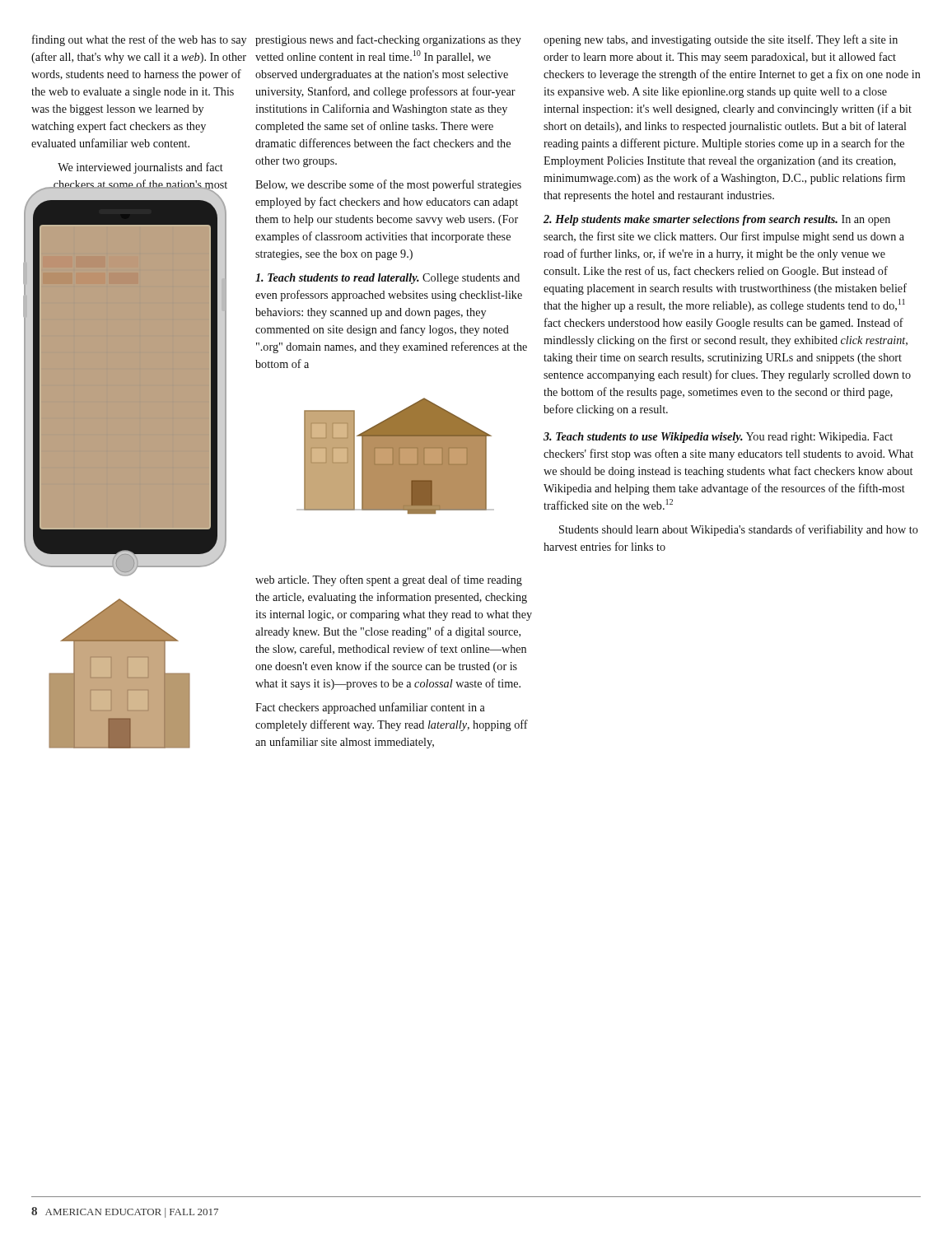Where is the passage that starts "opening new tabs, and investigating outside the site"?
Screen dimensions: 1235x952
[734, 118]
